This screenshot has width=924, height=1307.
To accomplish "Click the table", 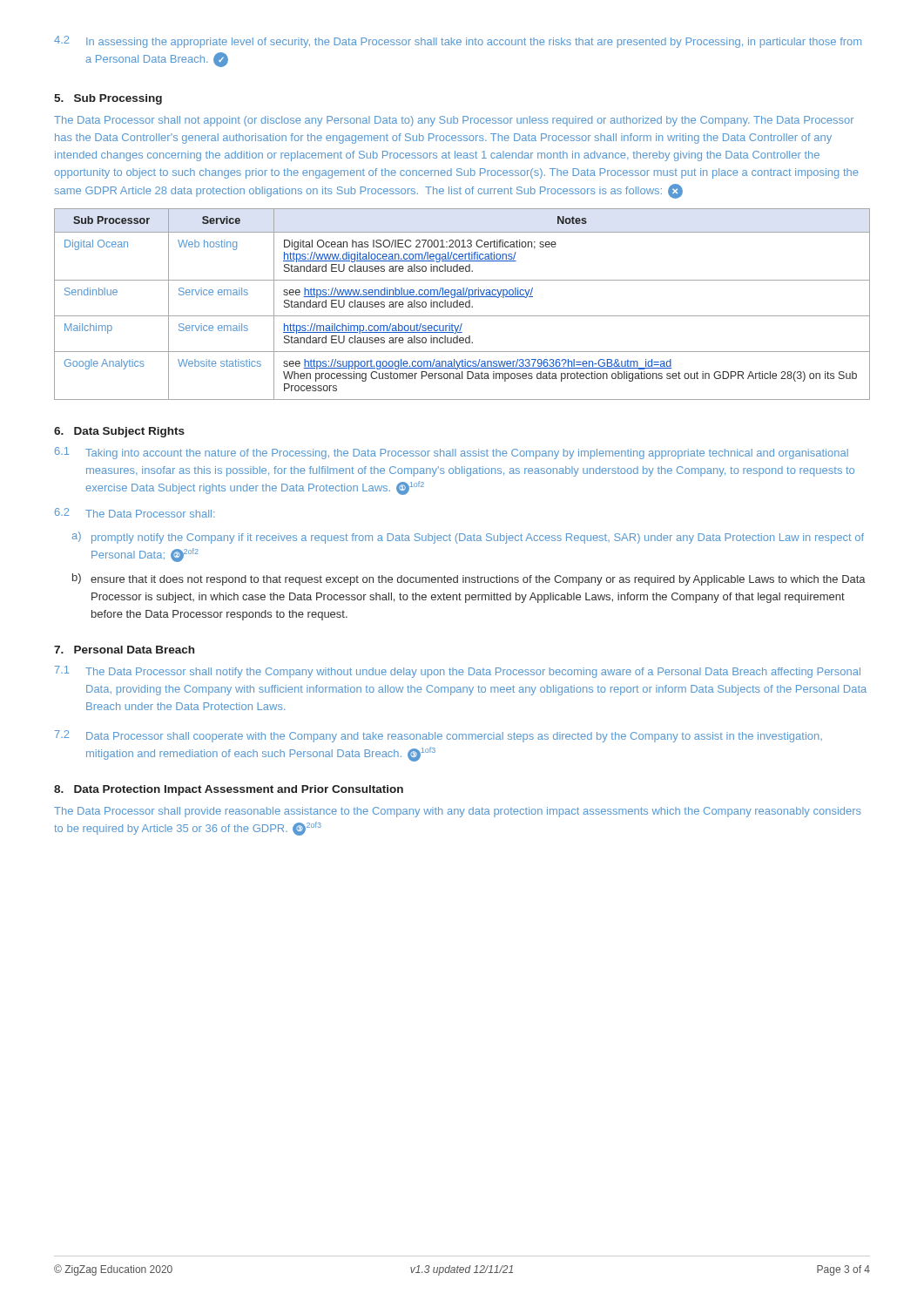I will point(462,304).
